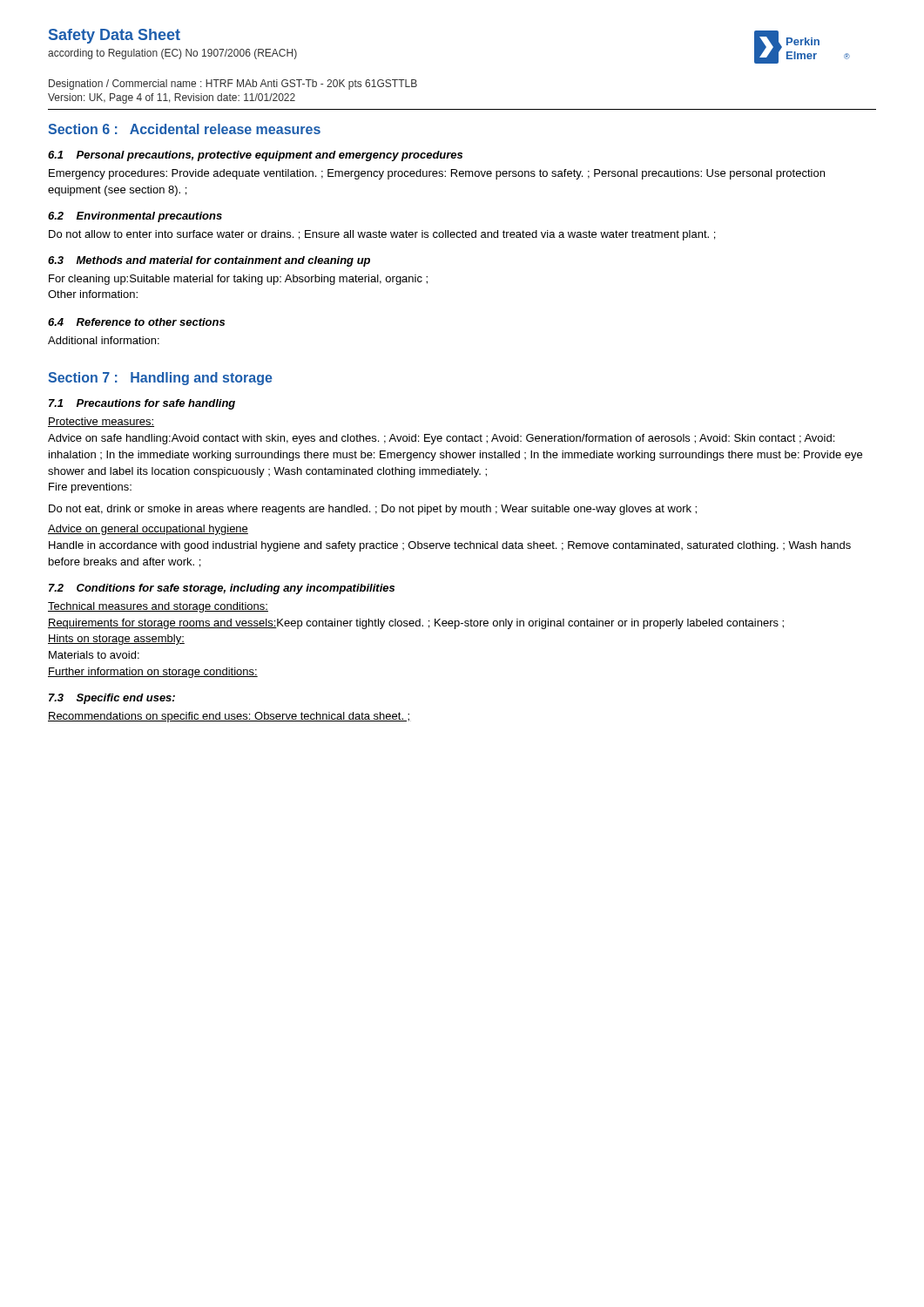This screenshot has width=924, height=1307.
Task: Point to the block beginning "Technical measures and storage conditions:"
Action: (158, 607)
